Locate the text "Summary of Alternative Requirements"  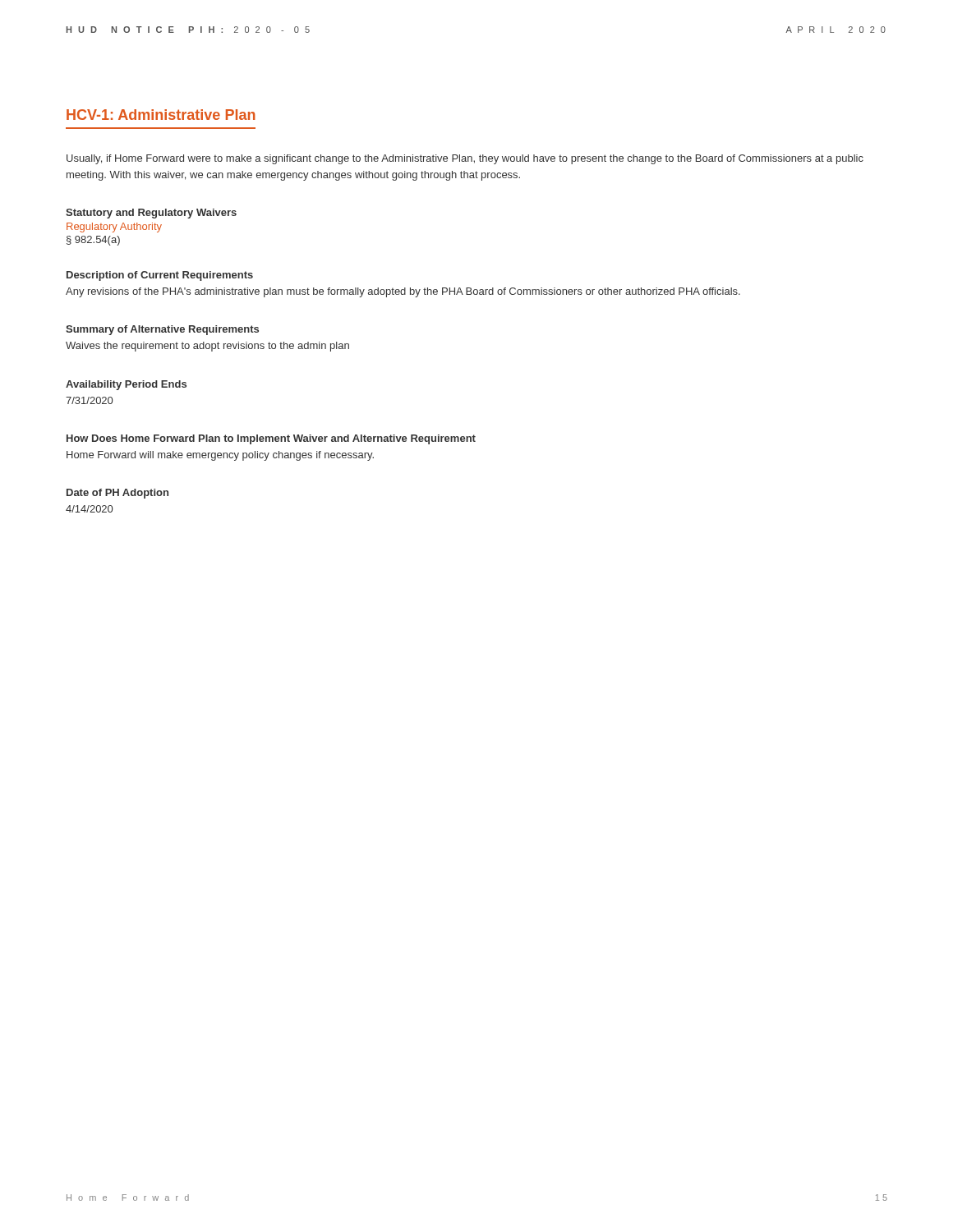coord(162,330)
